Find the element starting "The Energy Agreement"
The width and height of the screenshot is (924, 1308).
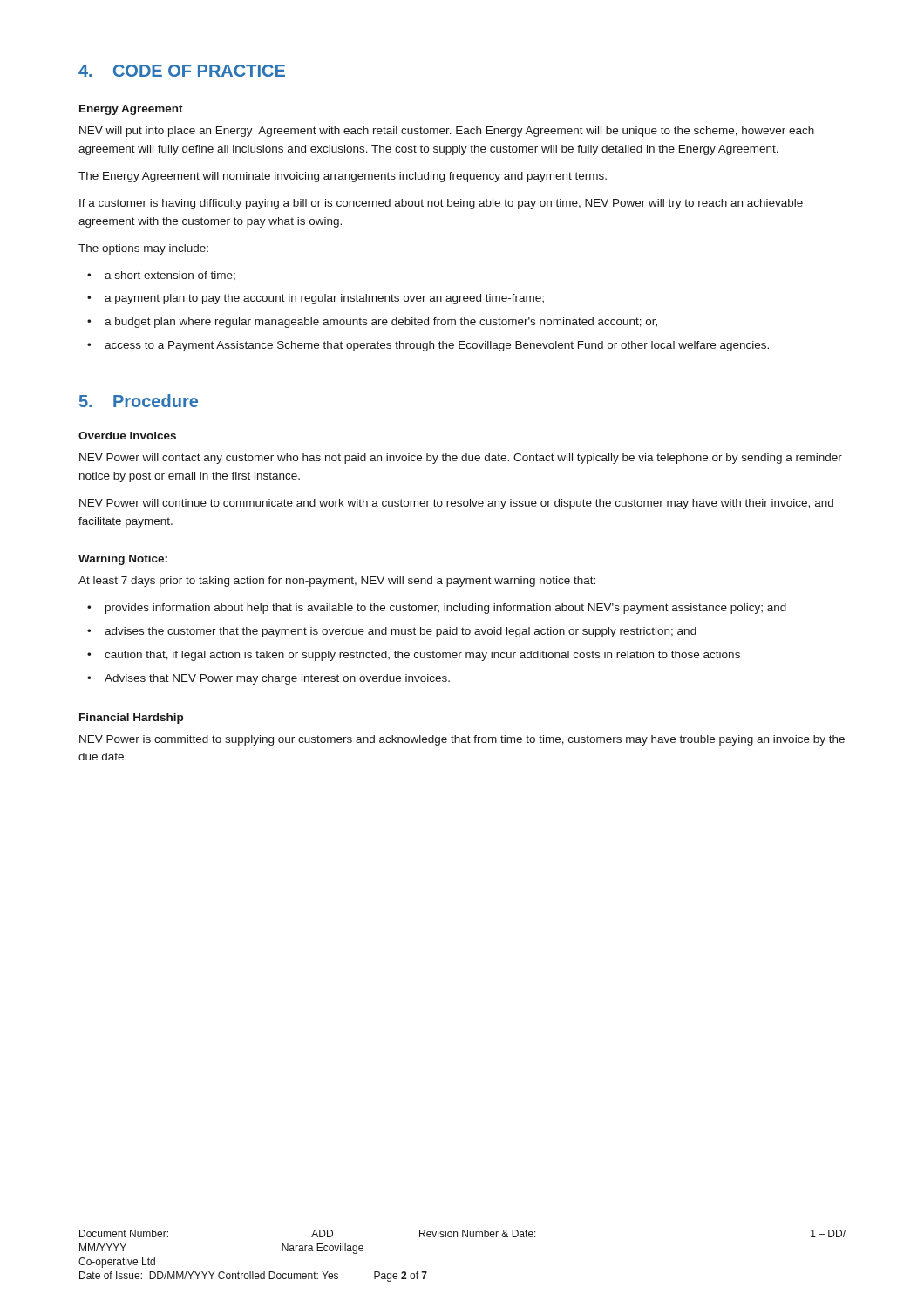pos(343,176)
